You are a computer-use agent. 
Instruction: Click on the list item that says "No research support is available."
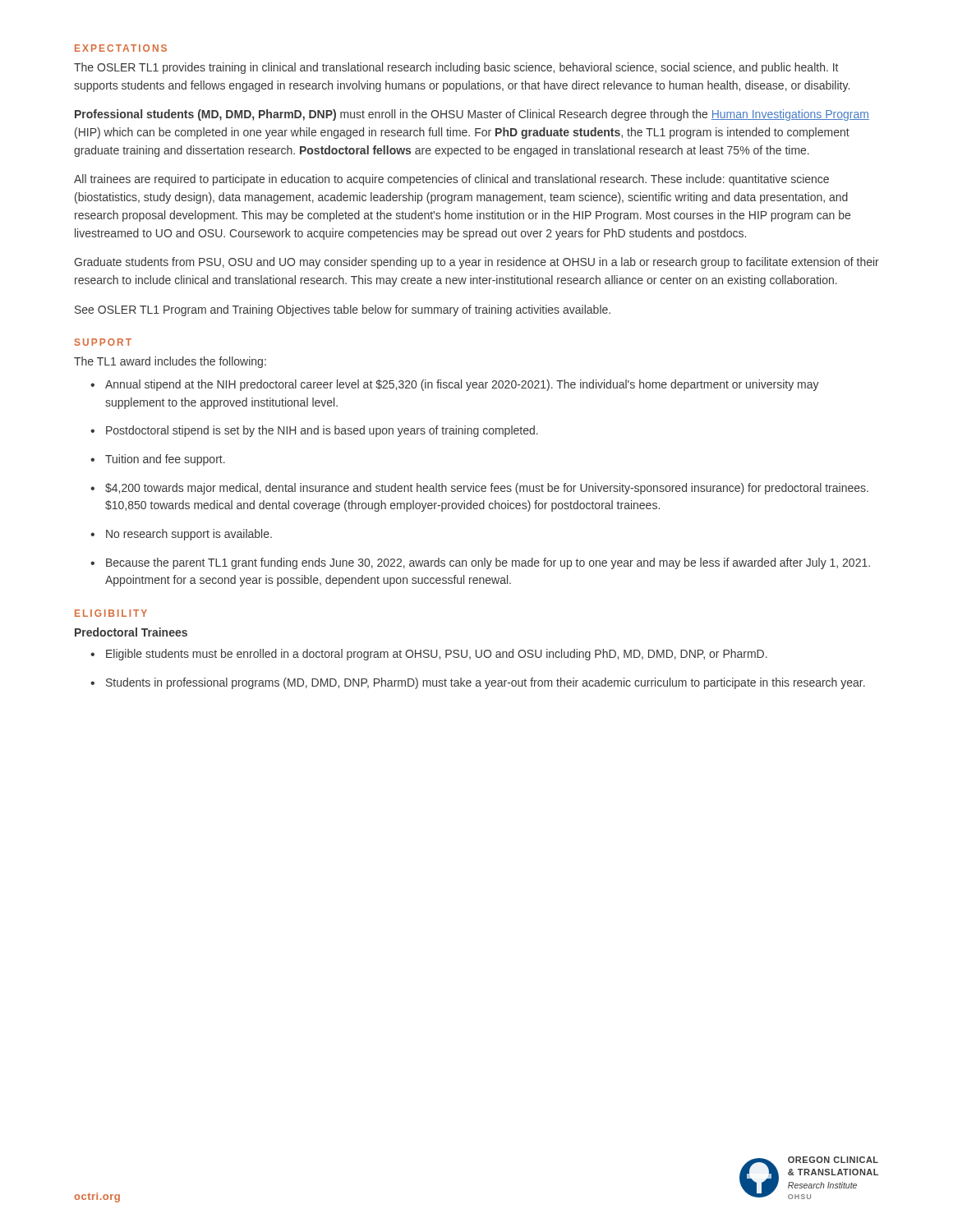coord(189,534)
